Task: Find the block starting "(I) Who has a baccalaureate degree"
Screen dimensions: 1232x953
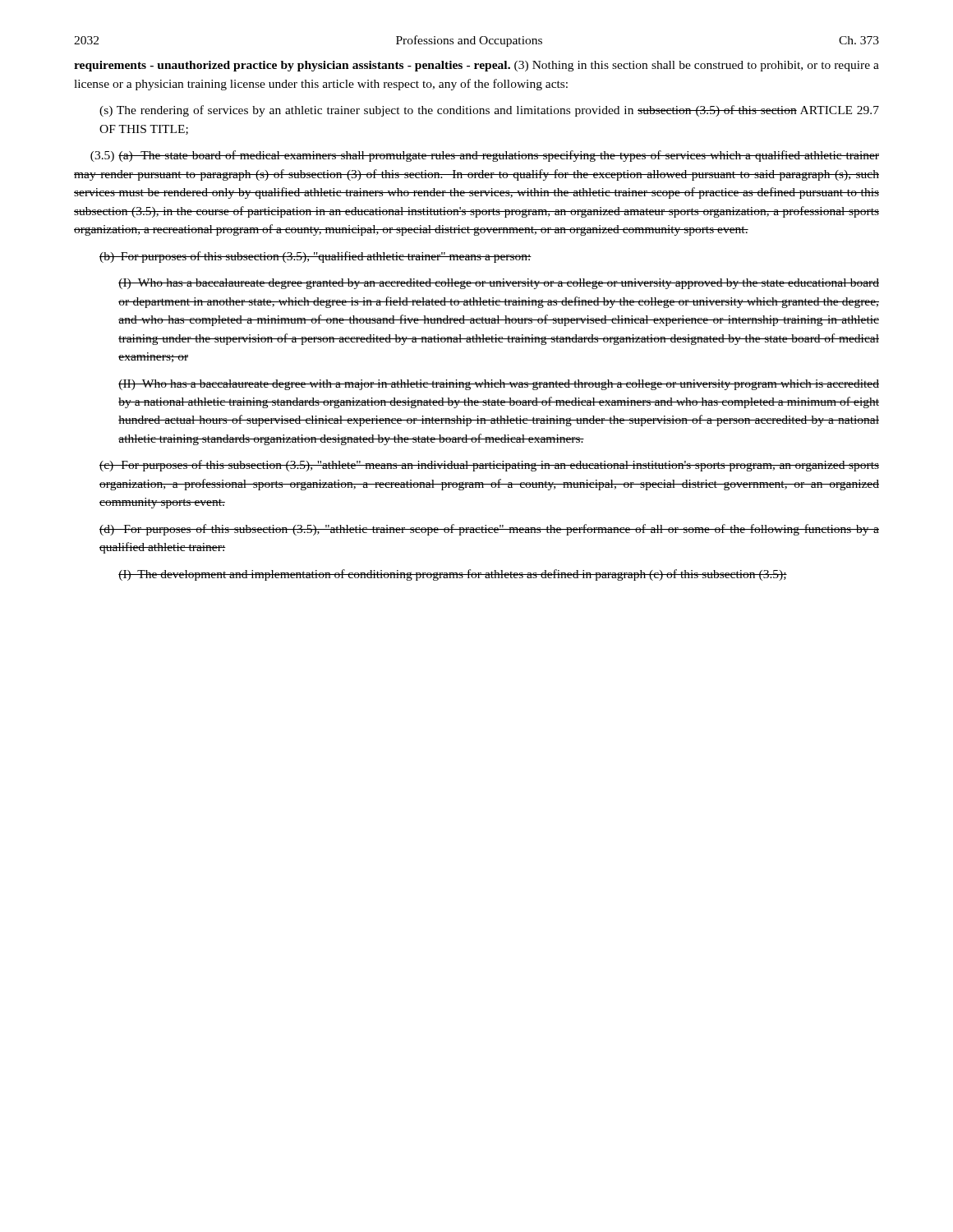Action: click(476, 320)
